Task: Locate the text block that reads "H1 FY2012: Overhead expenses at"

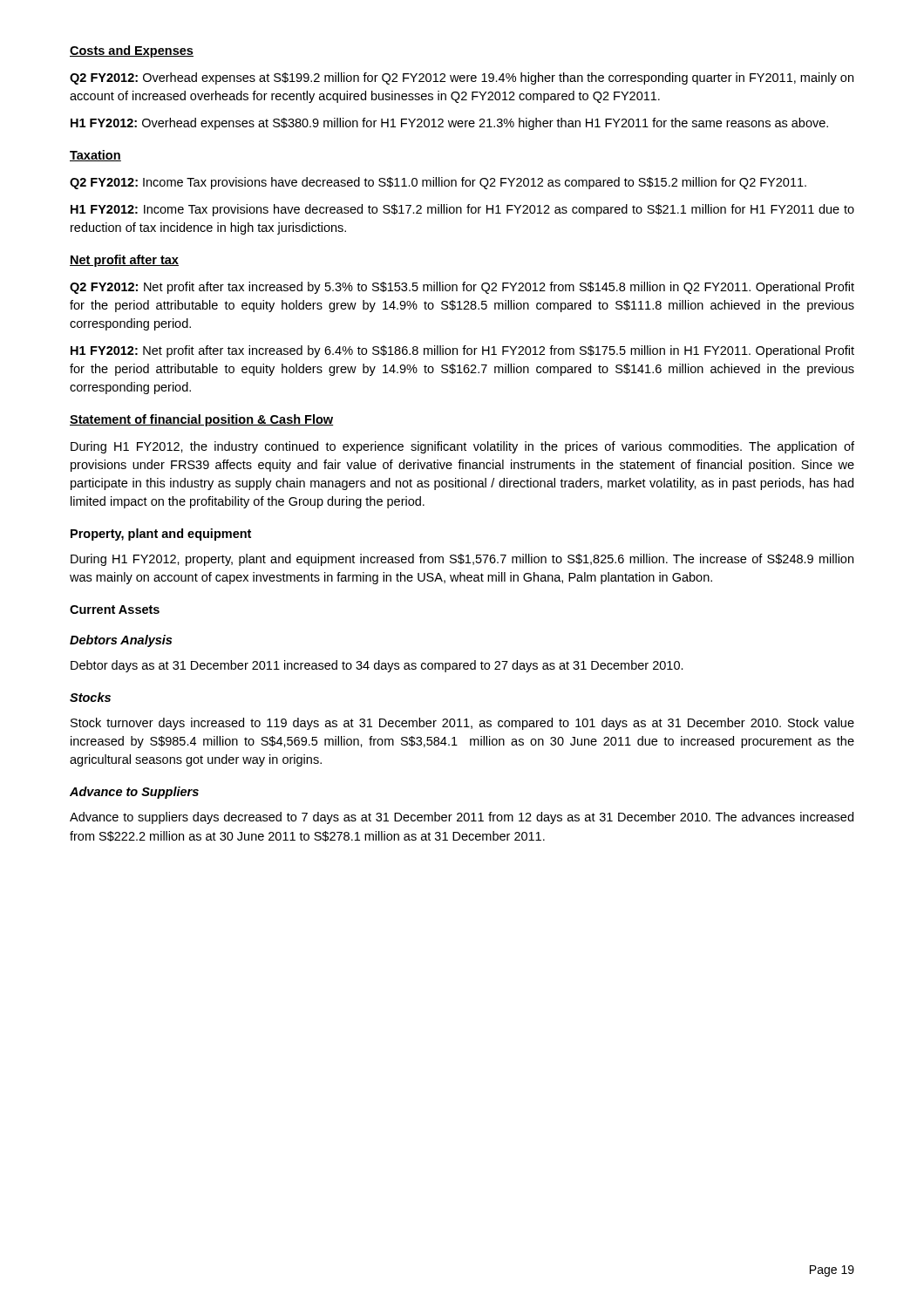Action: (462, 123)
